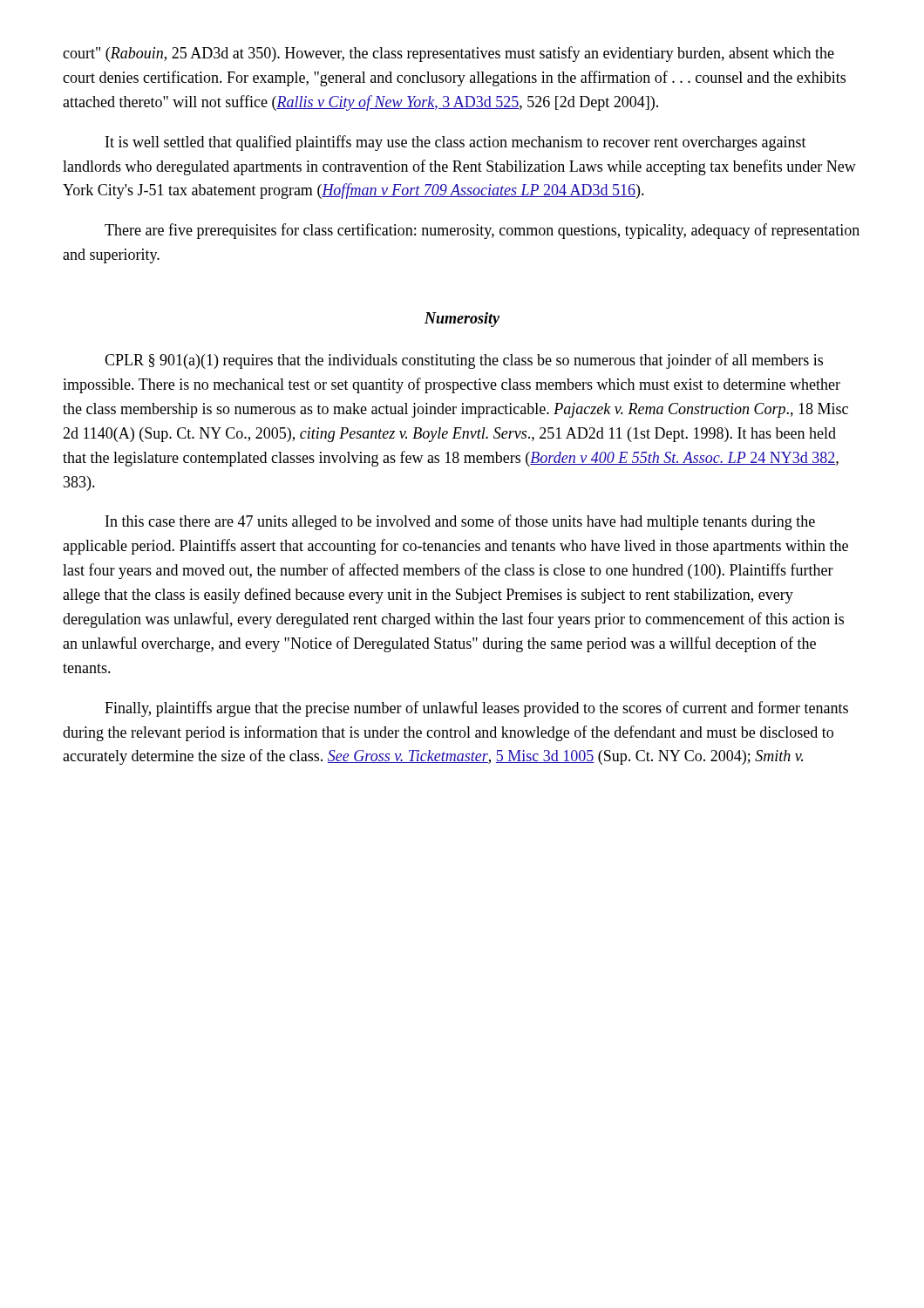Find the text block that says "court" (Rabouin, 25"
The width and height of the screenshot is (924, 1308).
tap(454, 77)
